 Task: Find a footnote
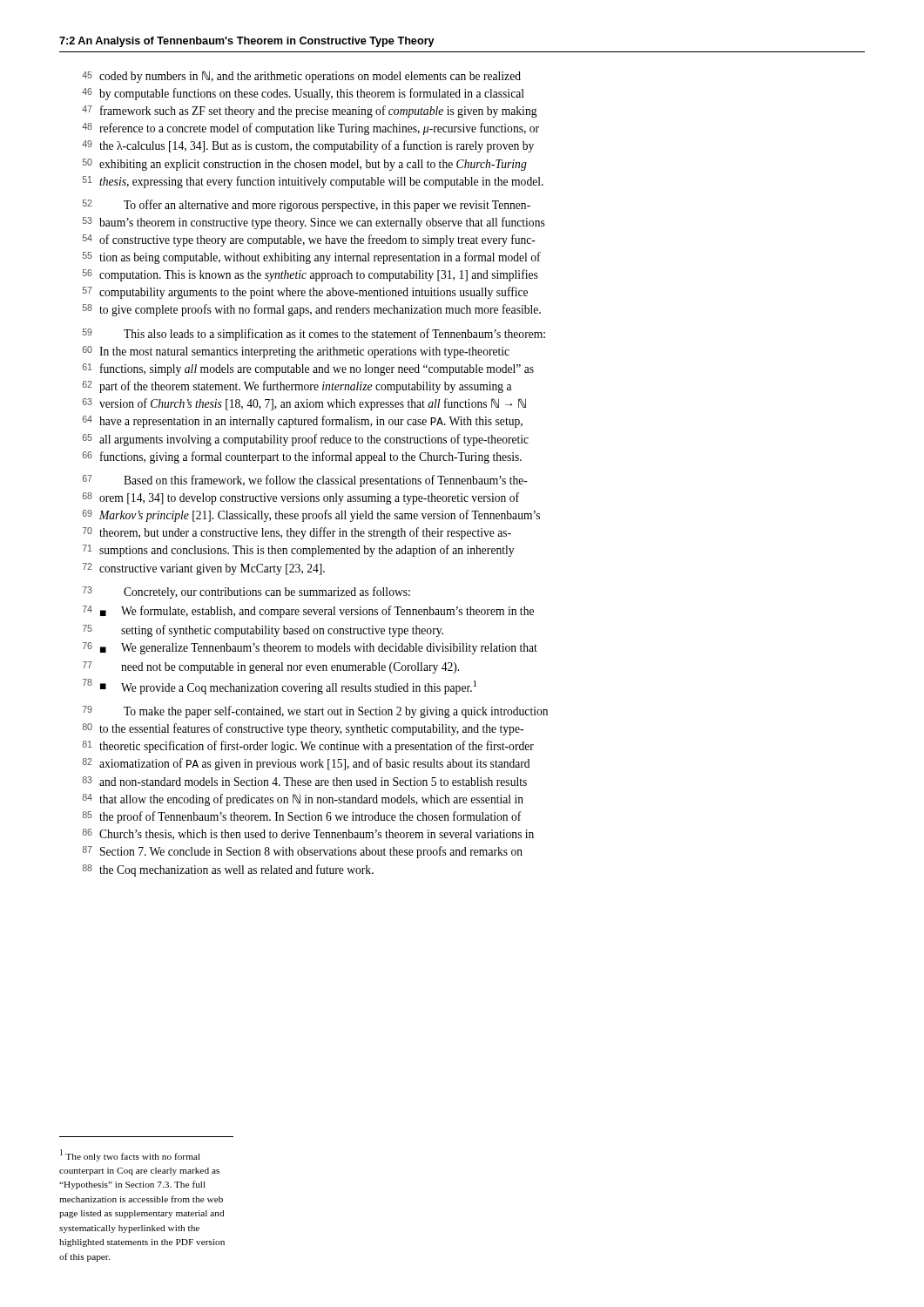click(146, 1205)
